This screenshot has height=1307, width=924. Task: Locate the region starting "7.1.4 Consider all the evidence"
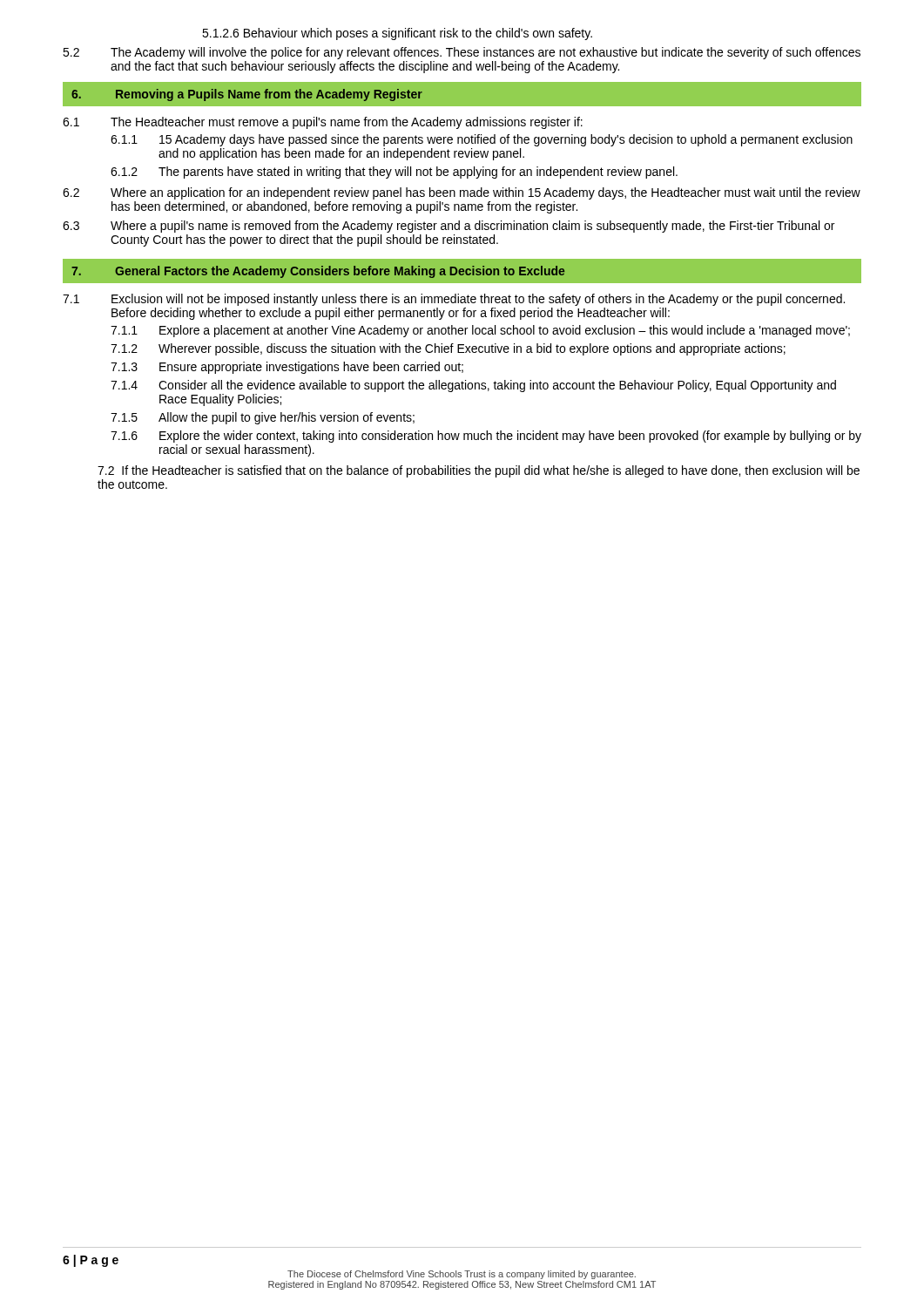coord(486,392)
